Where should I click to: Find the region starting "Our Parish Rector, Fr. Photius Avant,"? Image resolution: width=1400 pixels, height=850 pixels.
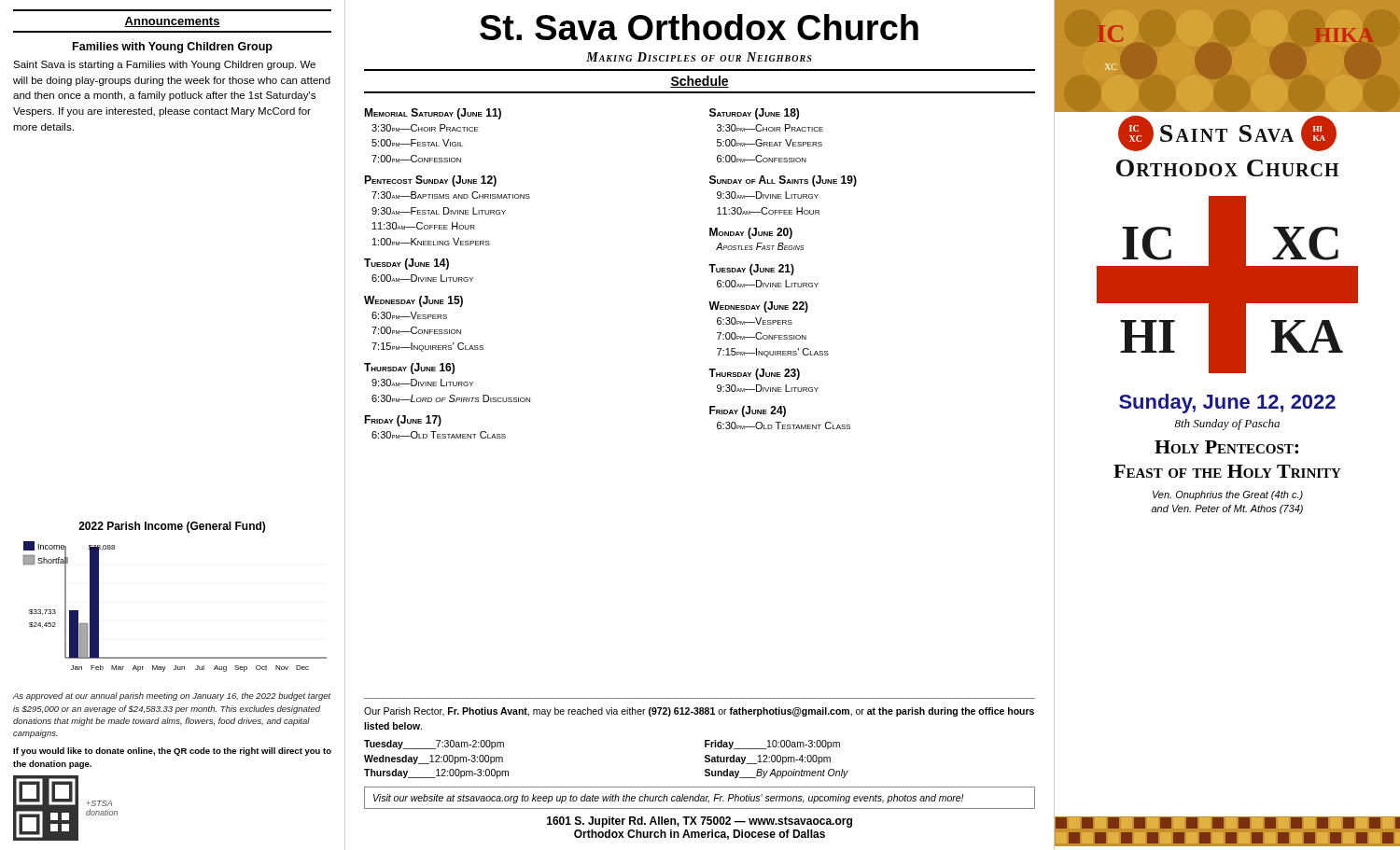tap(700, 743)
